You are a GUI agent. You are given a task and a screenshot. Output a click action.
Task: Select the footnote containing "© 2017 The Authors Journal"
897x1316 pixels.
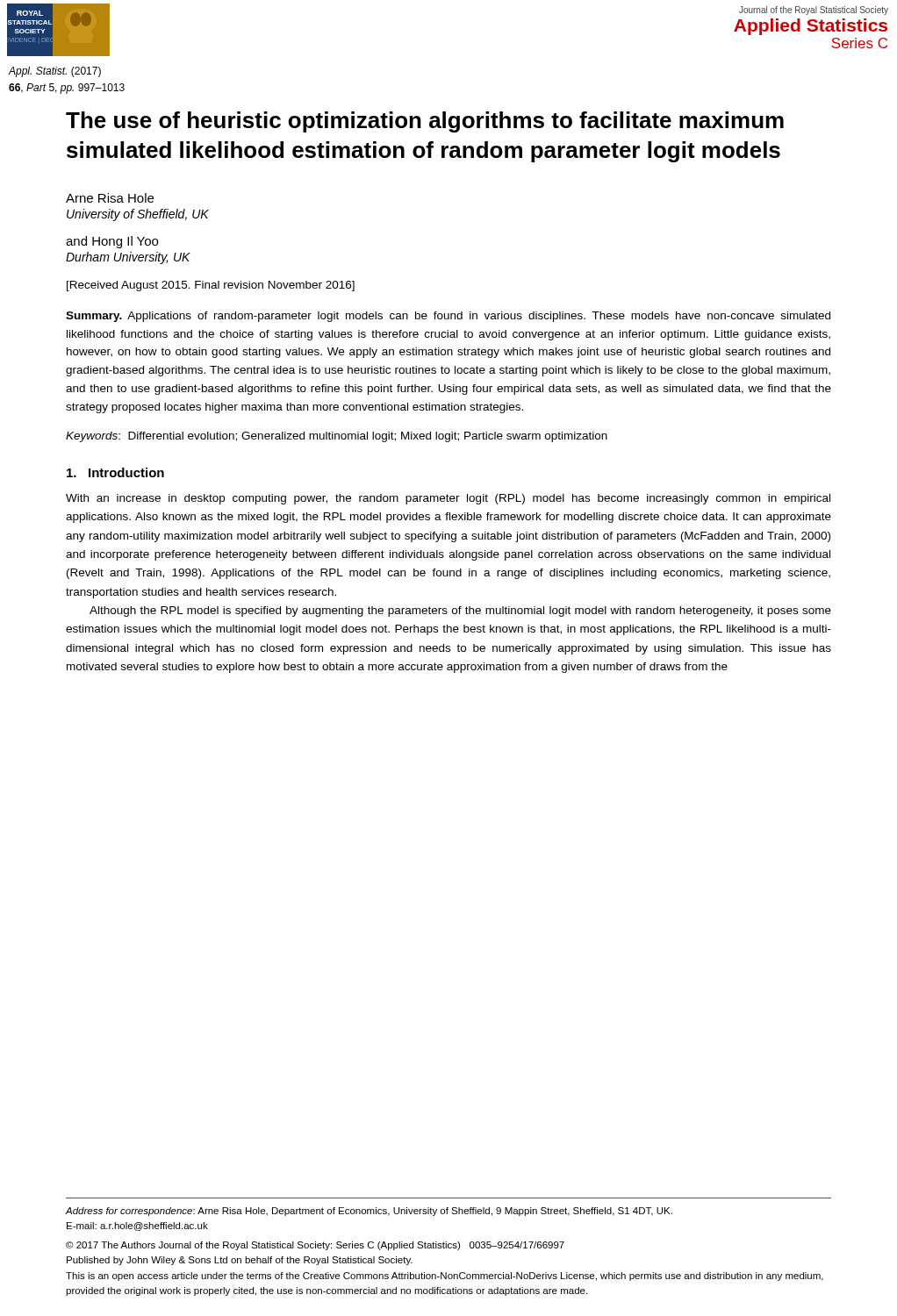coord(445,1268)
